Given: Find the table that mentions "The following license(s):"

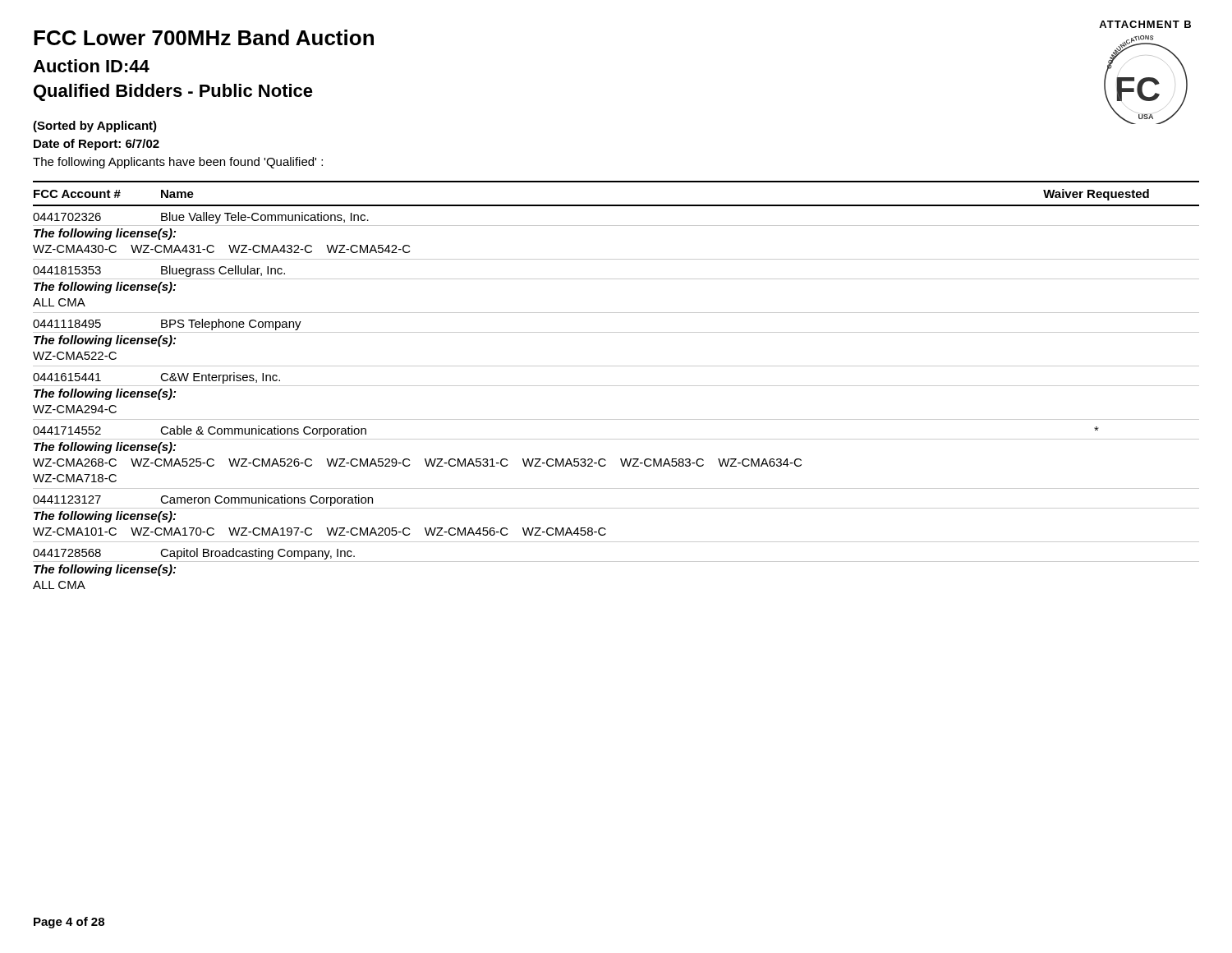Looking at the screenshot, I should [616, 388].
